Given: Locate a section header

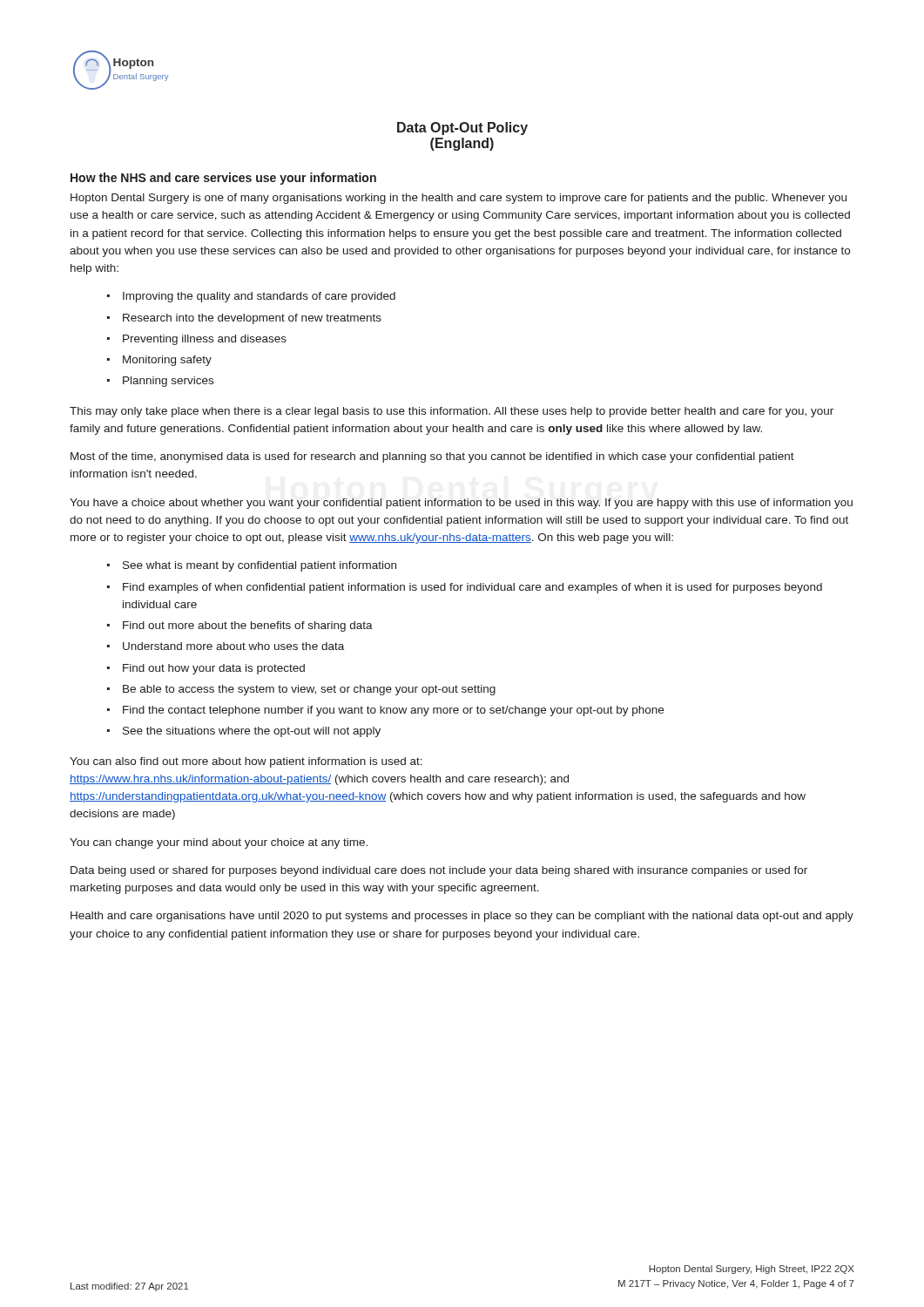Looking at the screenshot, I should tap(223, 178).
